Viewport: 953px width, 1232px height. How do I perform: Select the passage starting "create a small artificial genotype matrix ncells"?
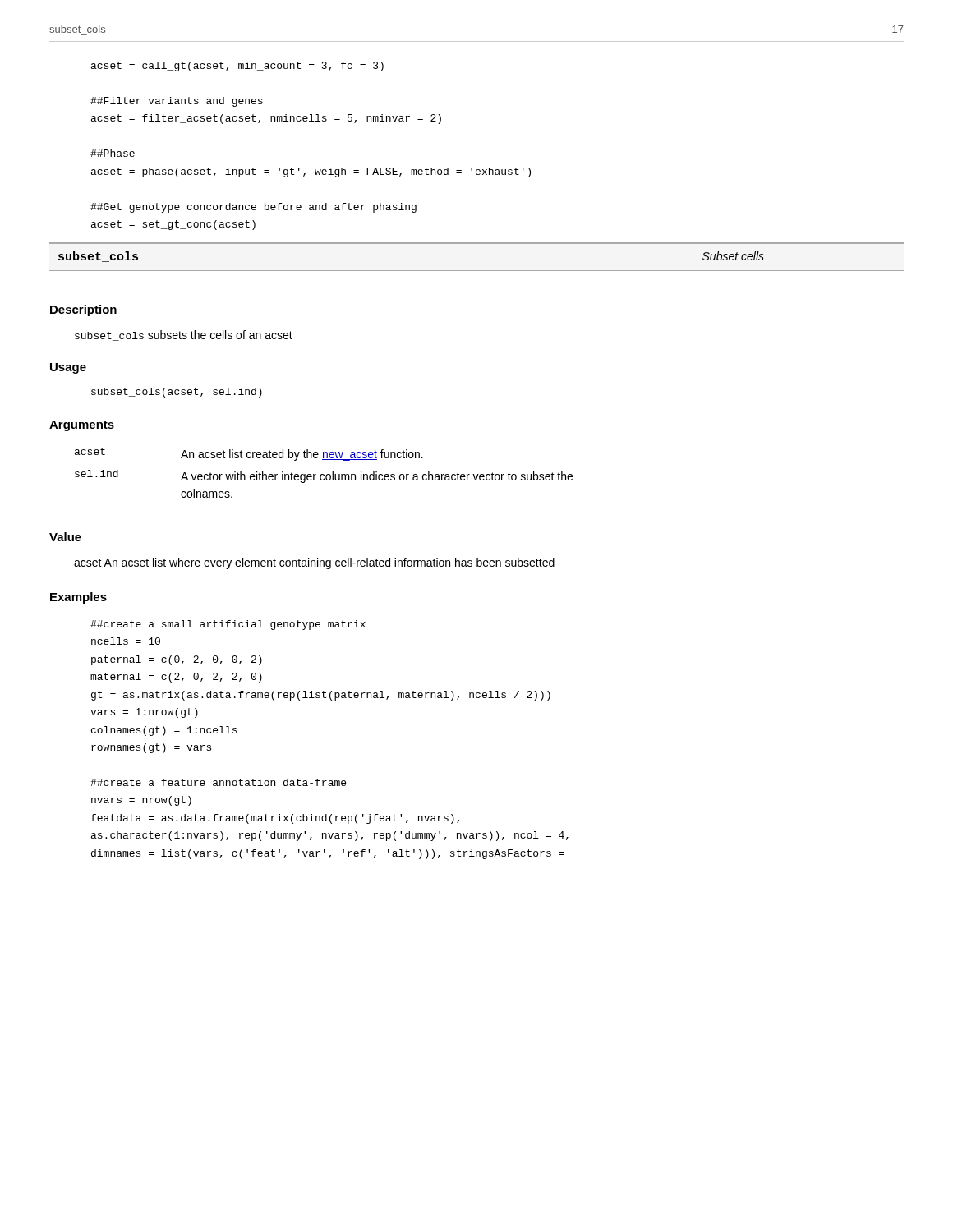(228, 625)
